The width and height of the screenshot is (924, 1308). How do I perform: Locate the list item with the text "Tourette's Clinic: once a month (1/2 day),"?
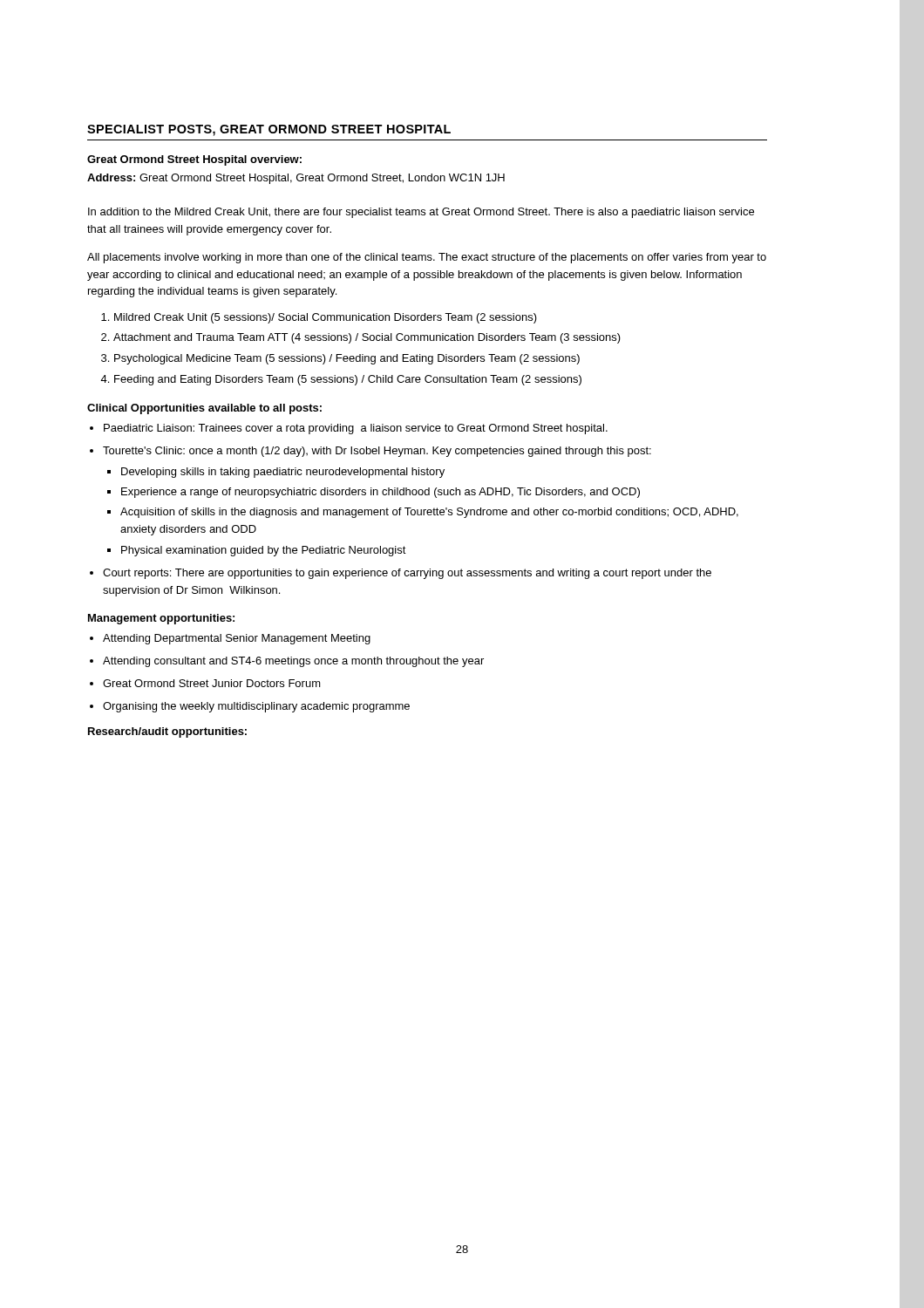(435, 501)
